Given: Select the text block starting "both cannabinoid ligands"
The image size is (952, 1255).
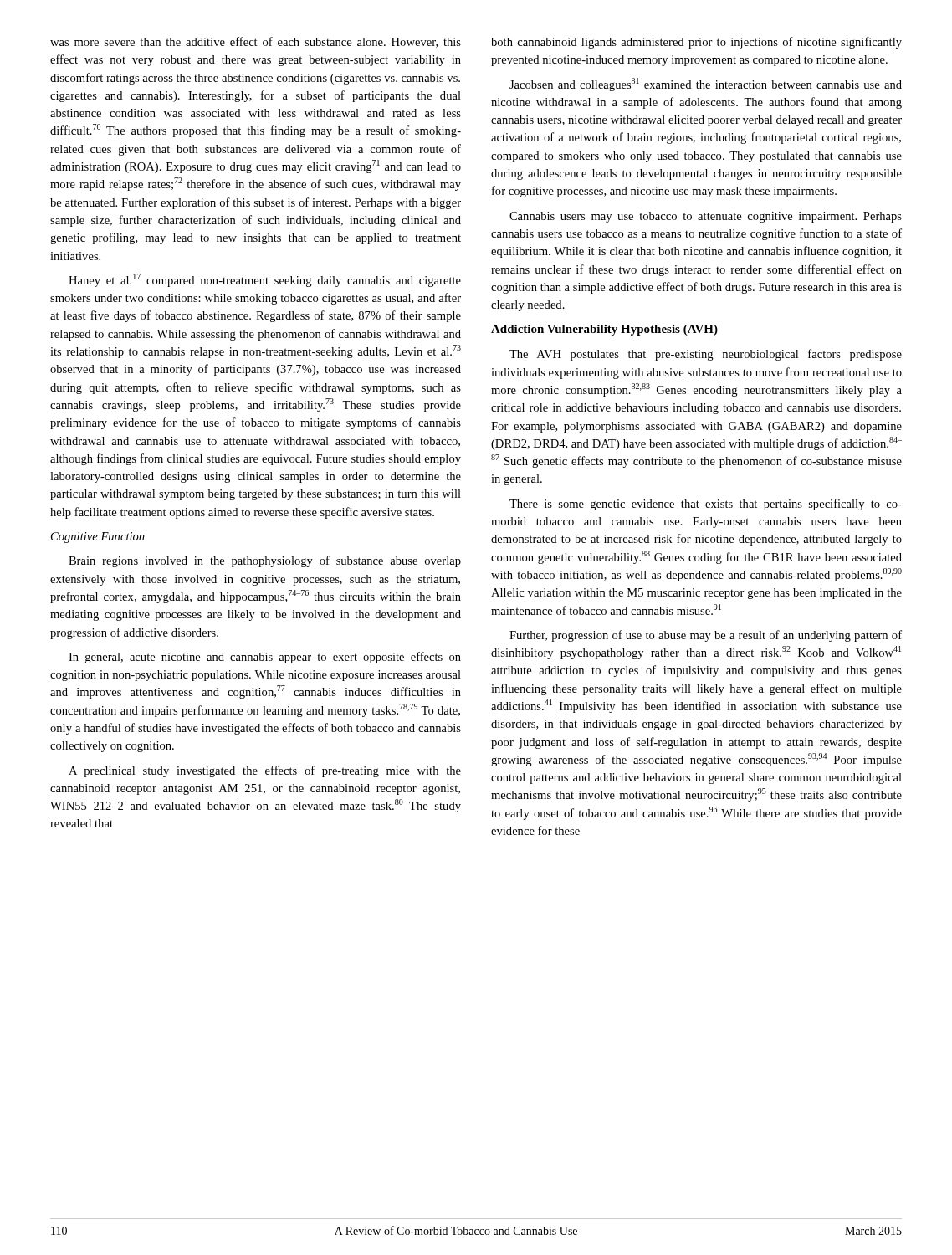Looking at the screenshot, I should coord(696,51).
